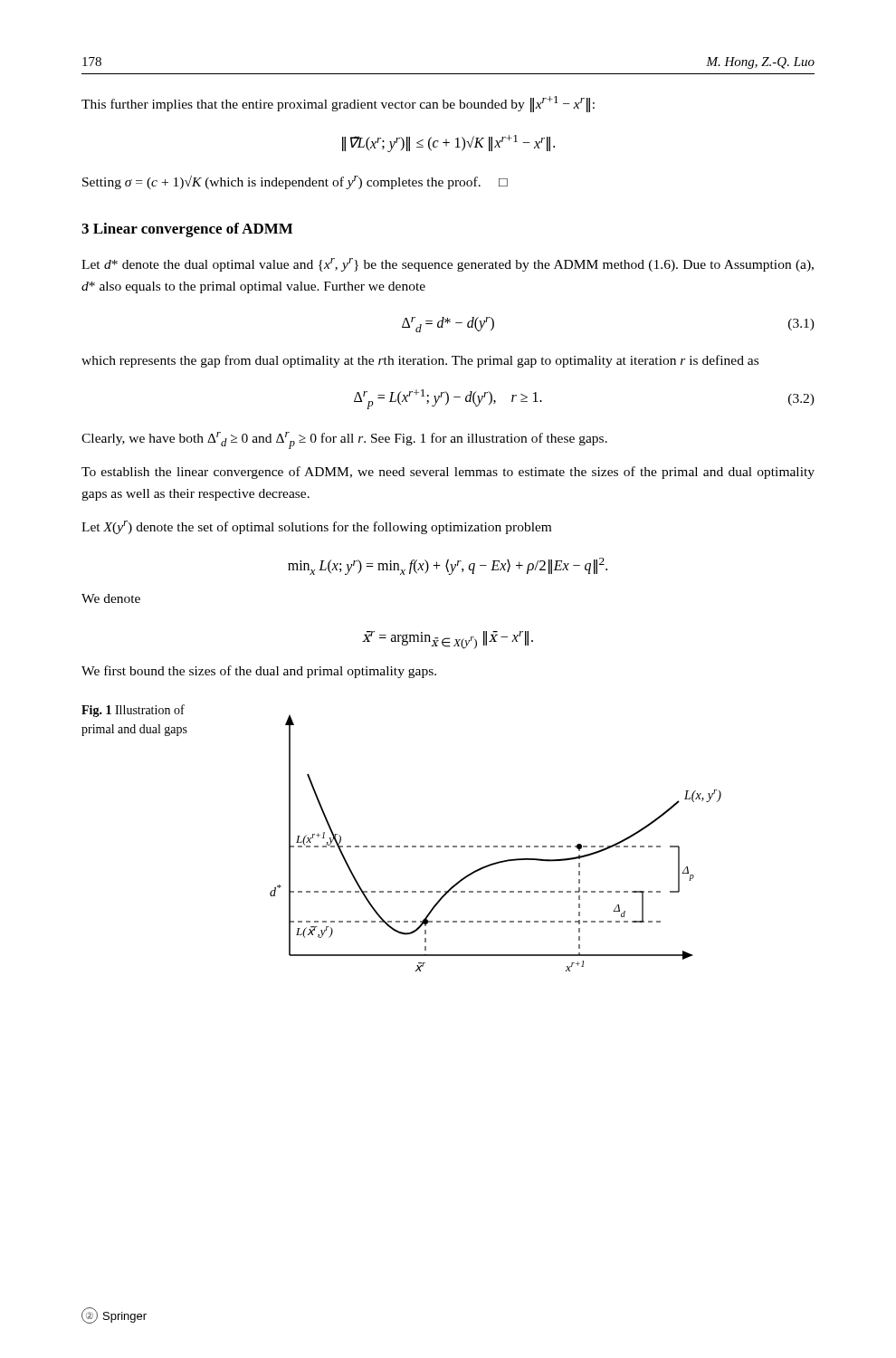Select the passage starting "We first bound"

point(259,671)
